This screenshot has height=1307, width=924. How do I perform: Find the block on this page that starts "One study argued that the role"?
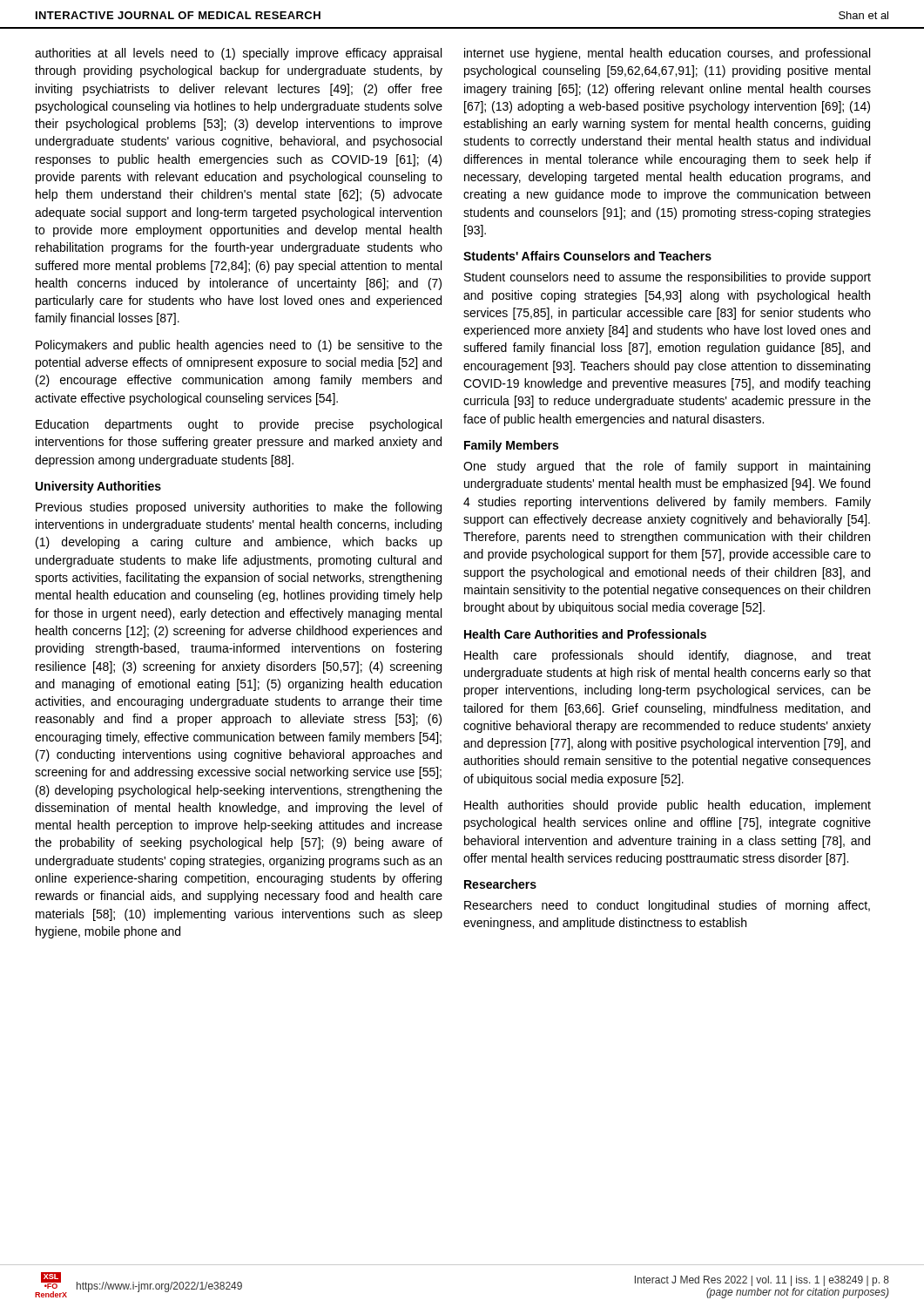click(667, 537)
